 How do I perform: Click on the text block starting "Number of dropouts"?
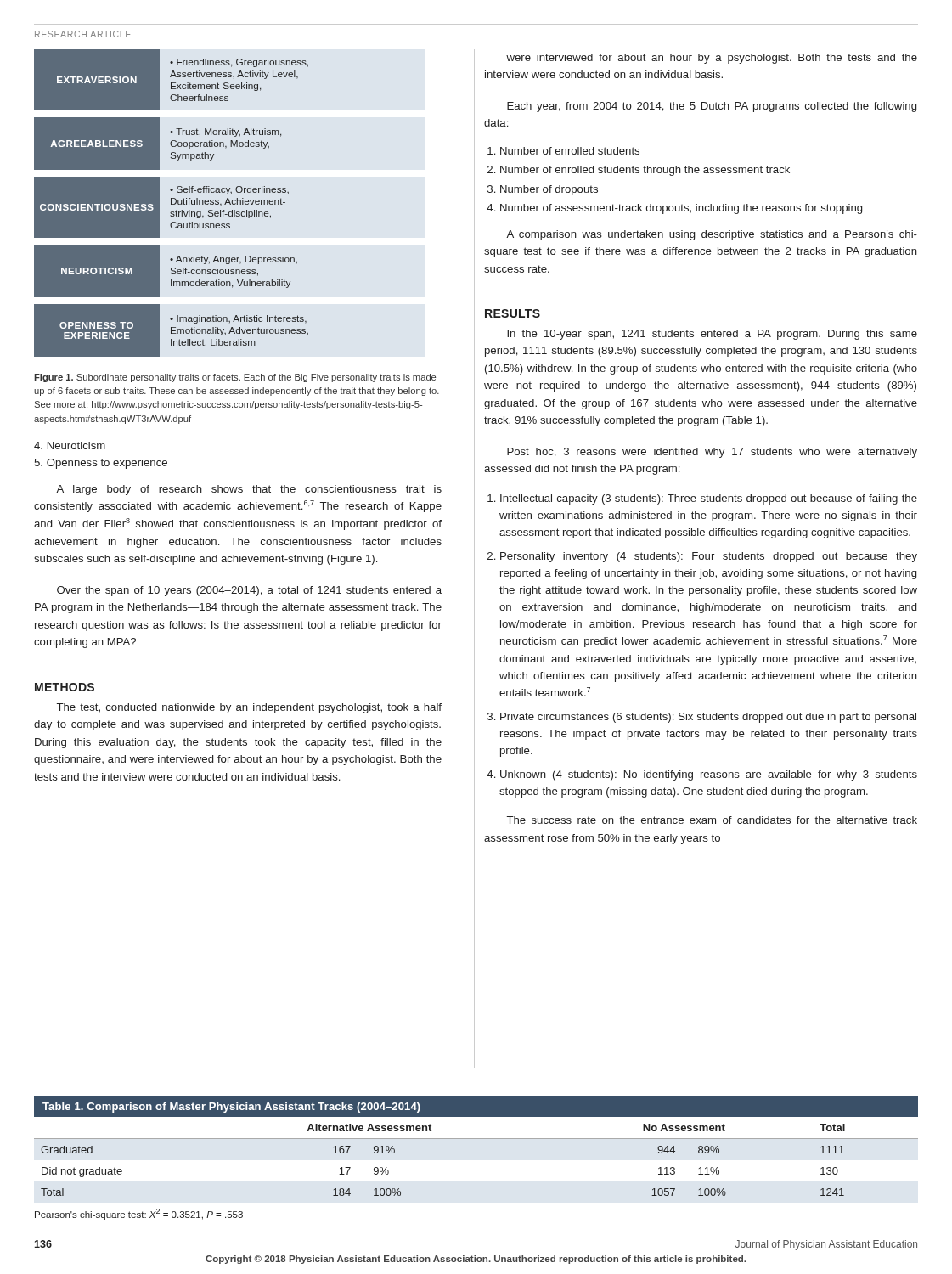549,189
